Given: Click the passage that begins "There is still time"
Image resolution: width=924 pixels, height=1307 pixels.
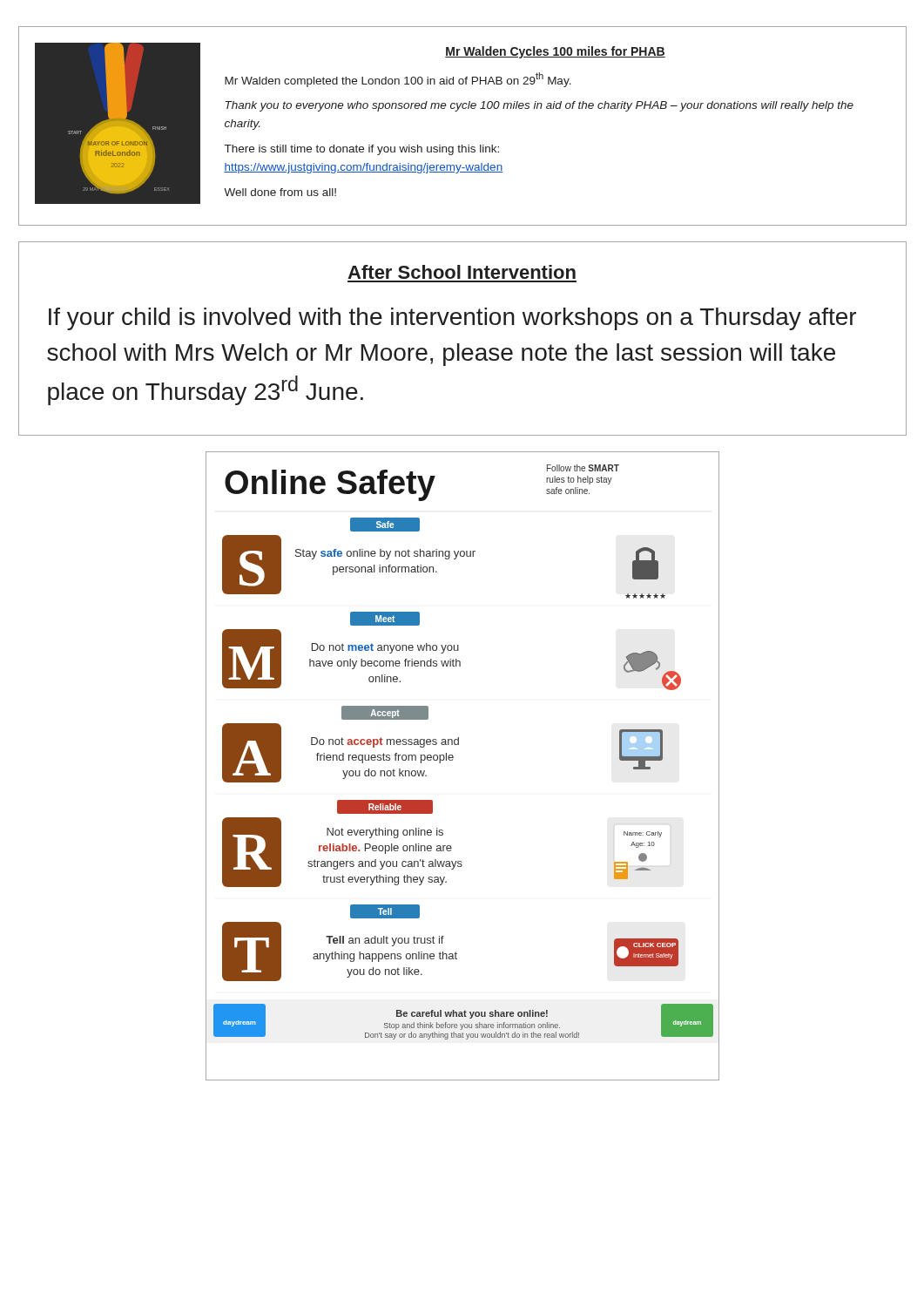Looking at the screenshot, I should 363,158.
